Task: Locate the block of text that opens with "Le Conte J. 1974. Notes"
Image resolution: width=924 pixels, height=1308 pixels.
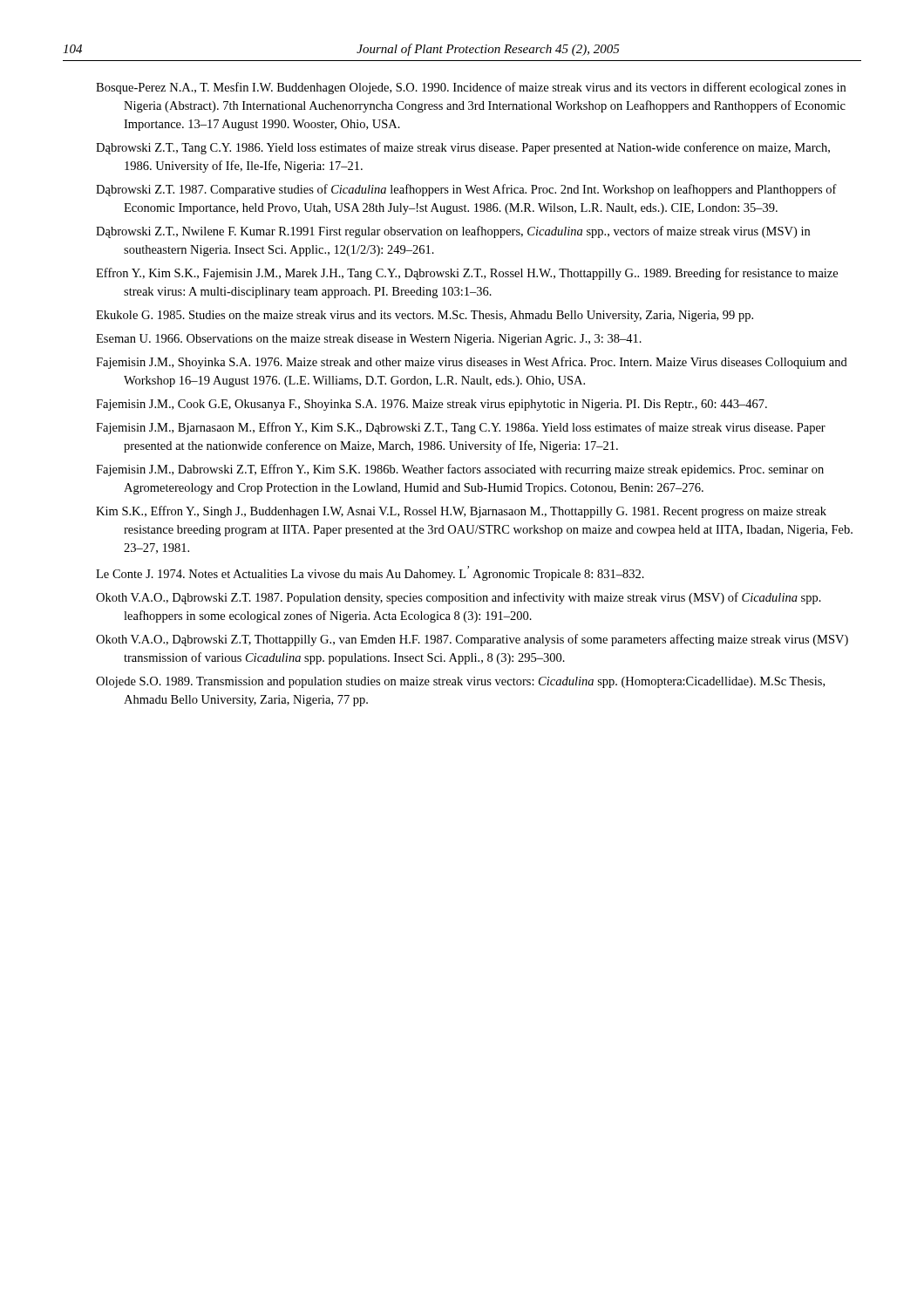Action: [370, 572]
